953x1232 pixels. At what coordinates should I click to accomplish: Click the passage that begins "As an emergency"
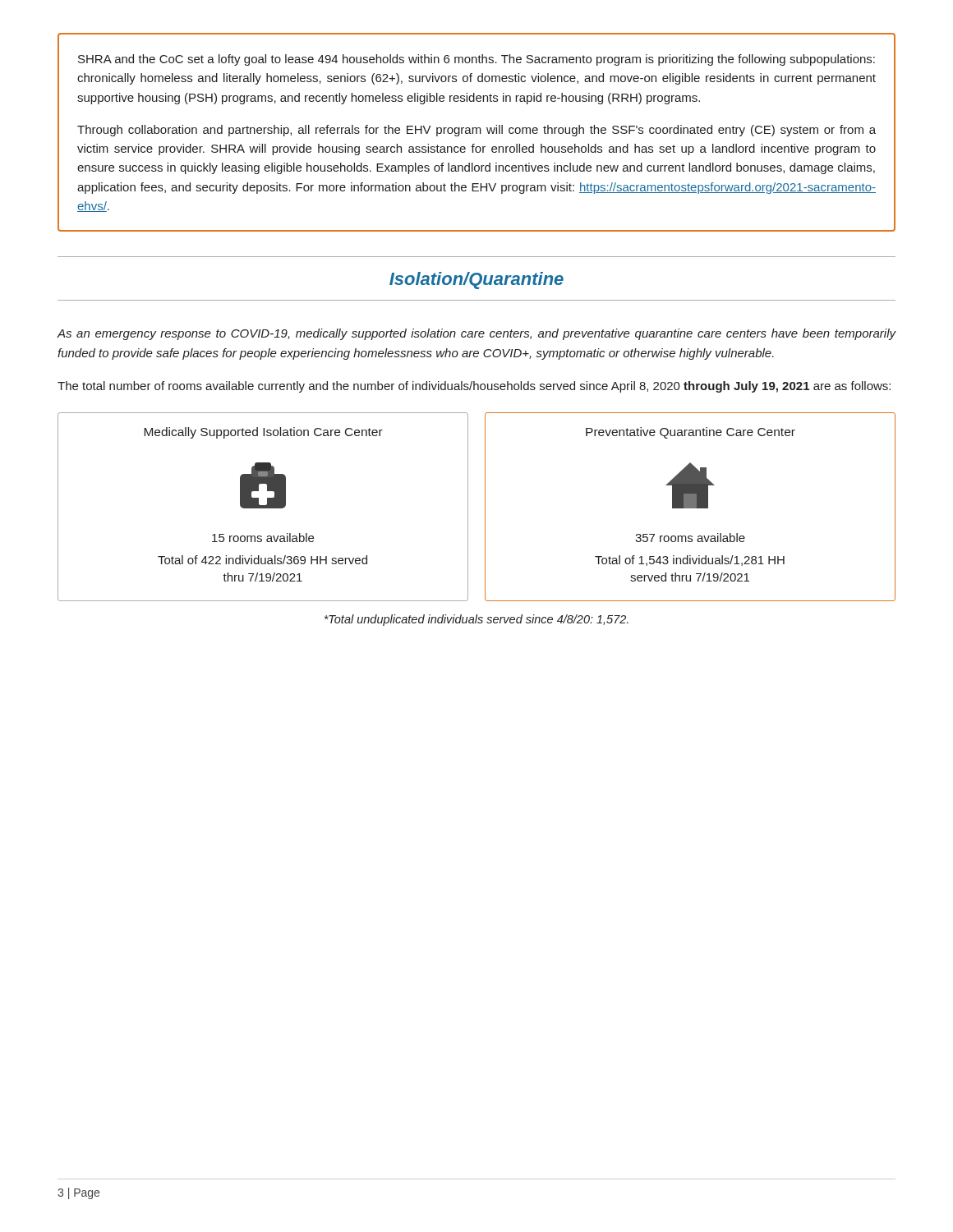pyautogui.click(x=476, y=343)
